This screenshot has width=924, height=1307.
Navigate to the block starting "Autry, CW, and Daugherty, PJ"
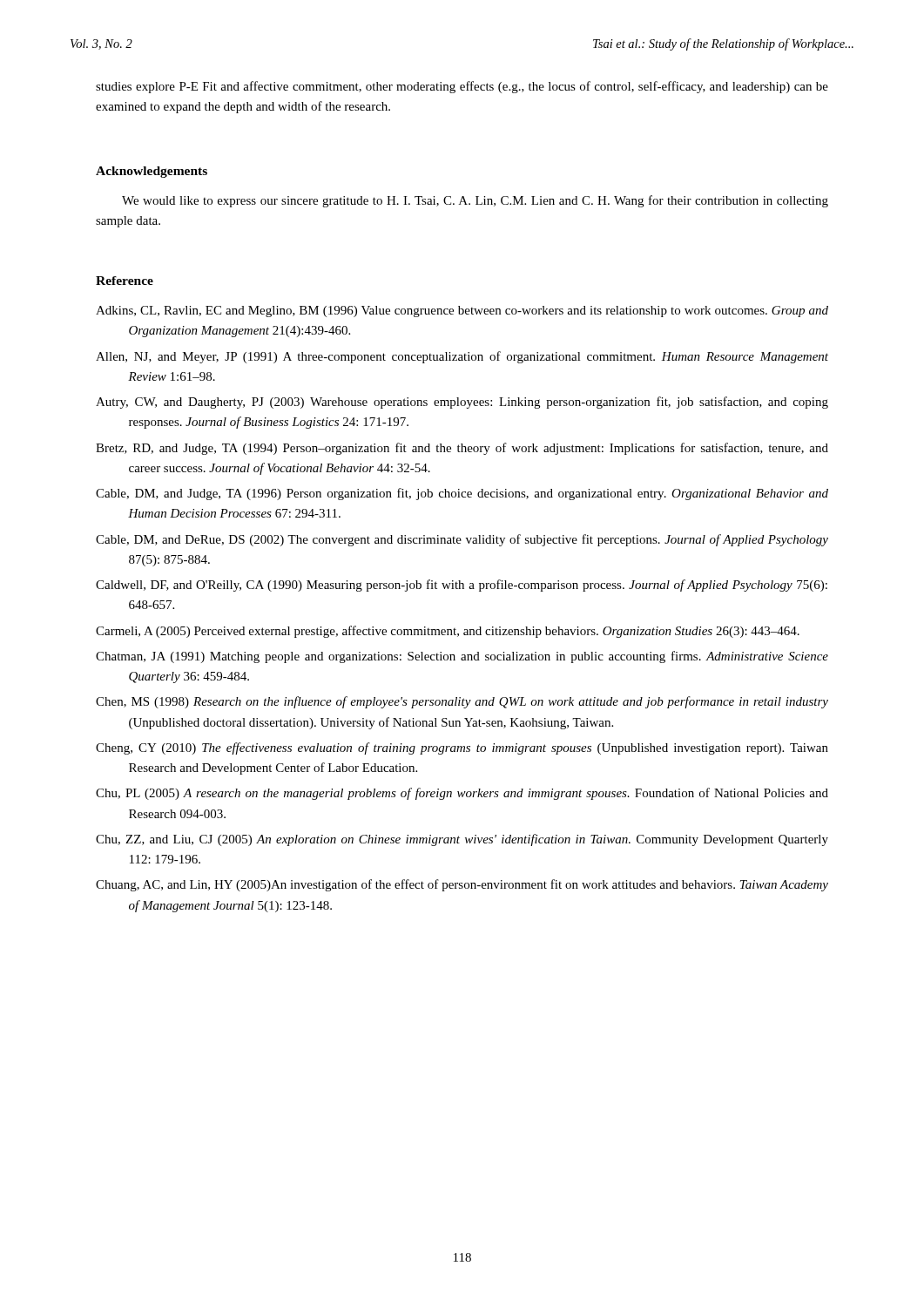(x=462, y=412)
